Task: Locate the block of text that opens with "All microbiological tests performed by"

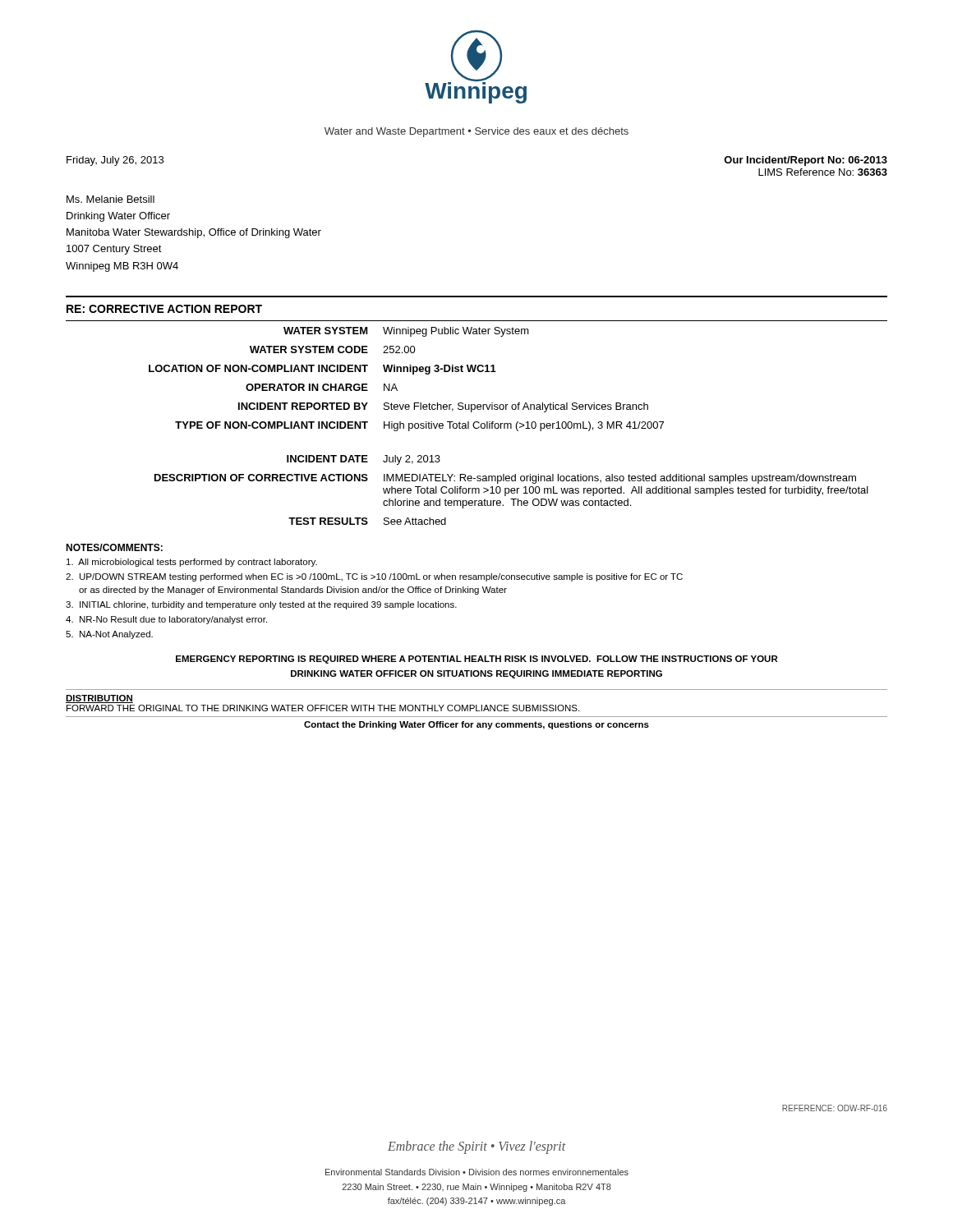Action: coord(192,562)
